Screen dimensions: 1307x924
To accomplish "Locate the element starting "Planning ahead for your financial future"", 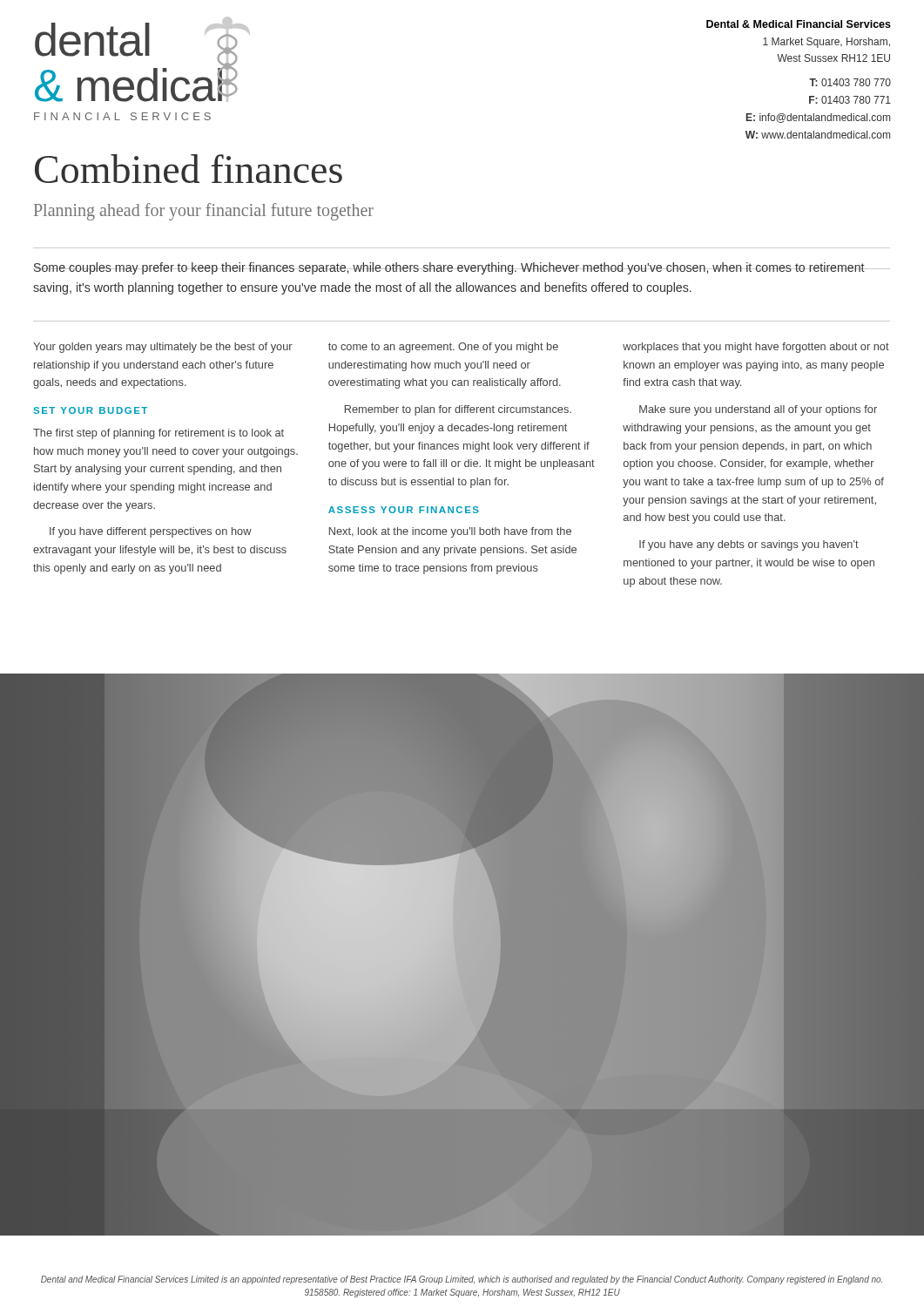I will (203, 210).
